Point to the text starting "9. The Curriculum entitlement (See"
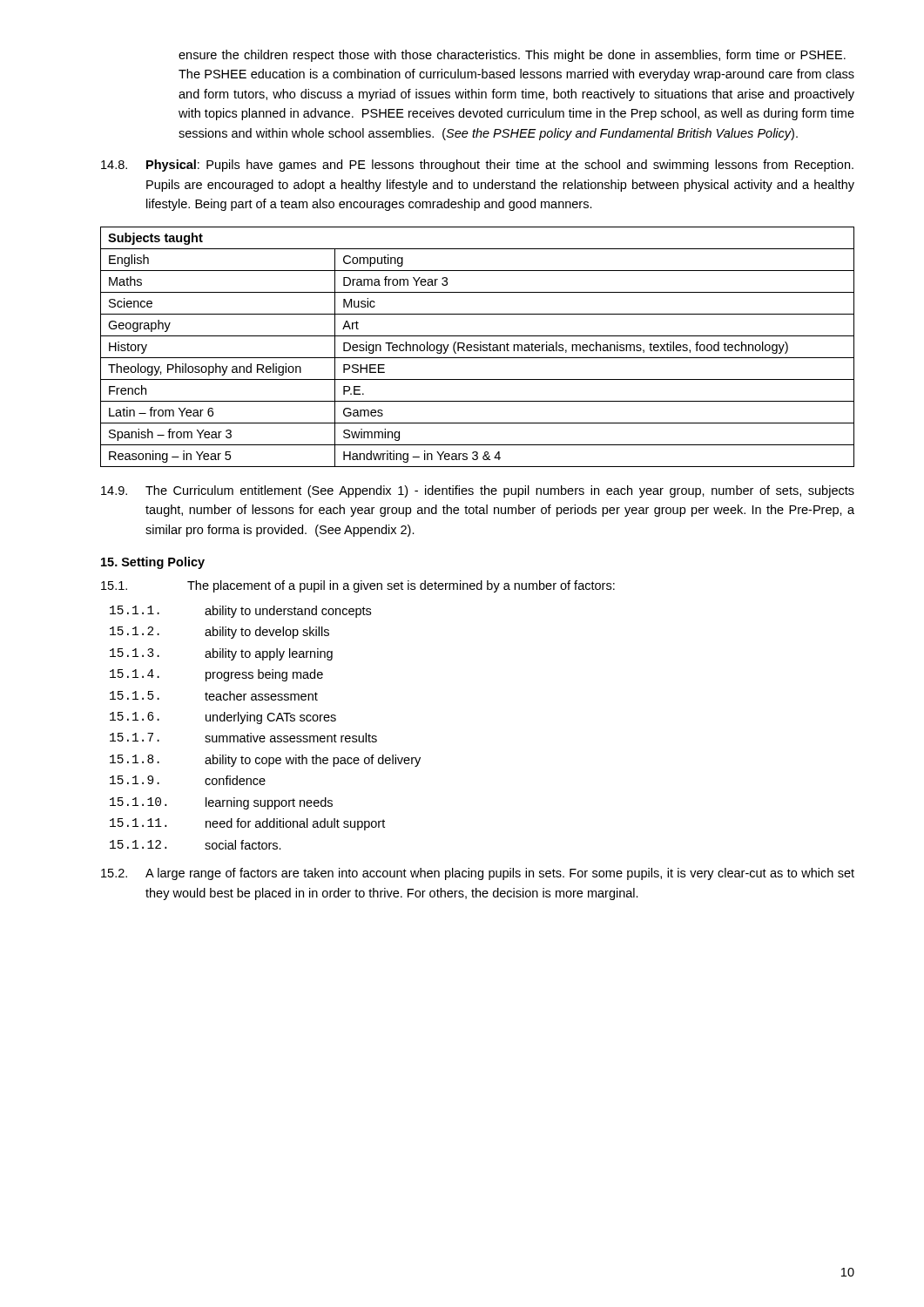 pyautogui.click(x=477, y=510)
